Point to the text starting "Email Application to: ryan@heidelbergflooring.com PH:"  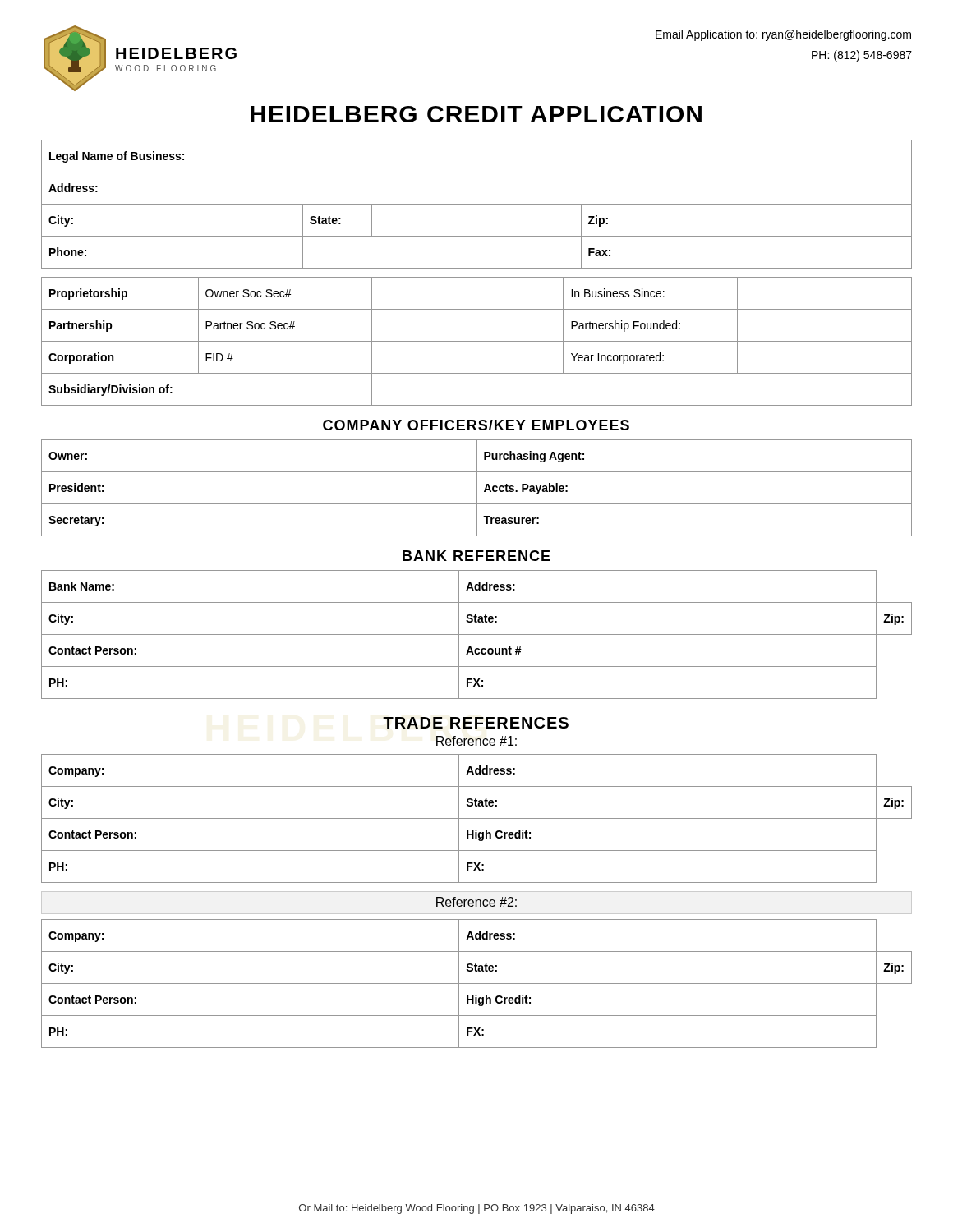[783, 45]
